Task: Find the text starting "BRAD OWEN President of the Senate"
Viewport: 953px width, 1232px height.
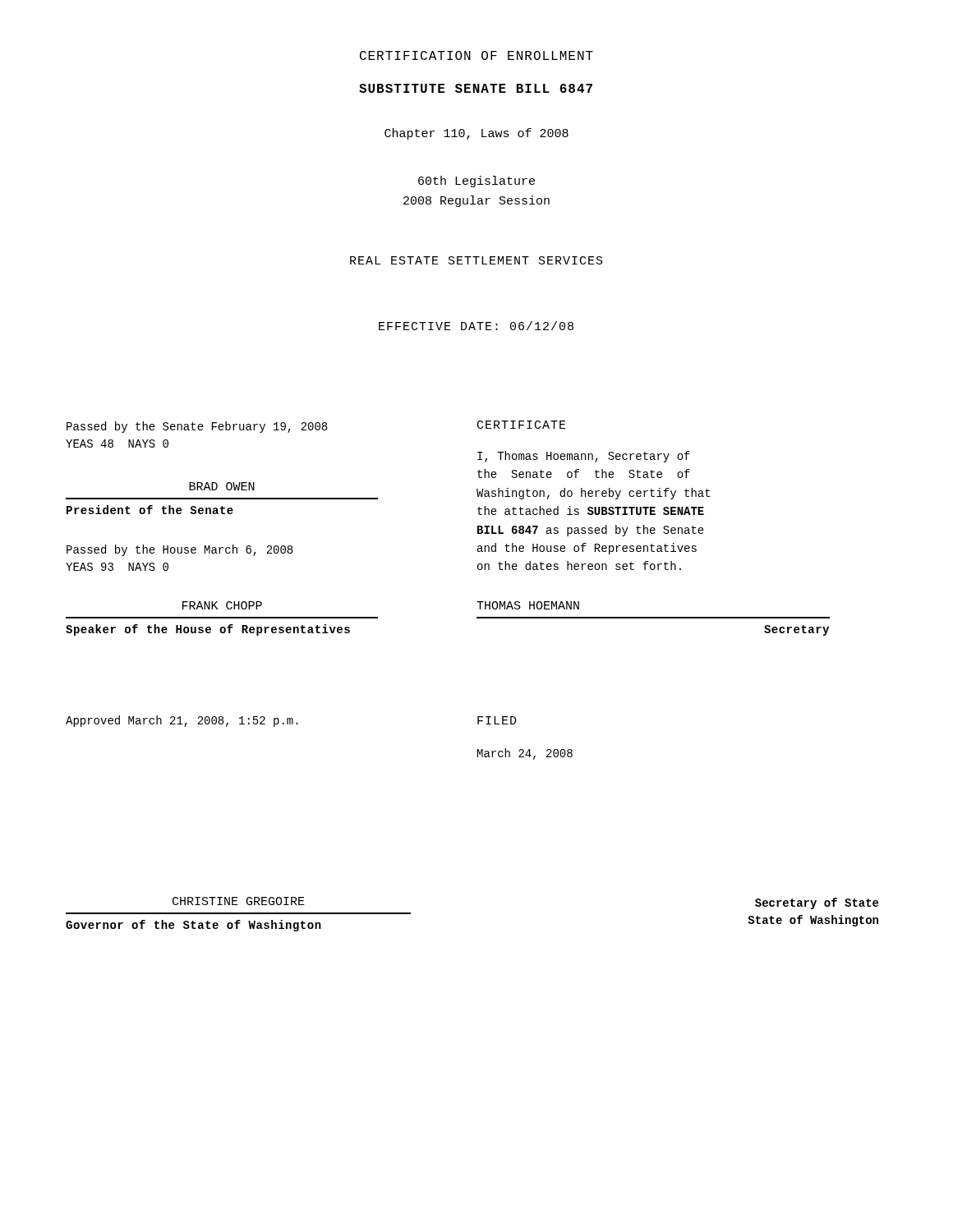Action: [x=222, y=499]
